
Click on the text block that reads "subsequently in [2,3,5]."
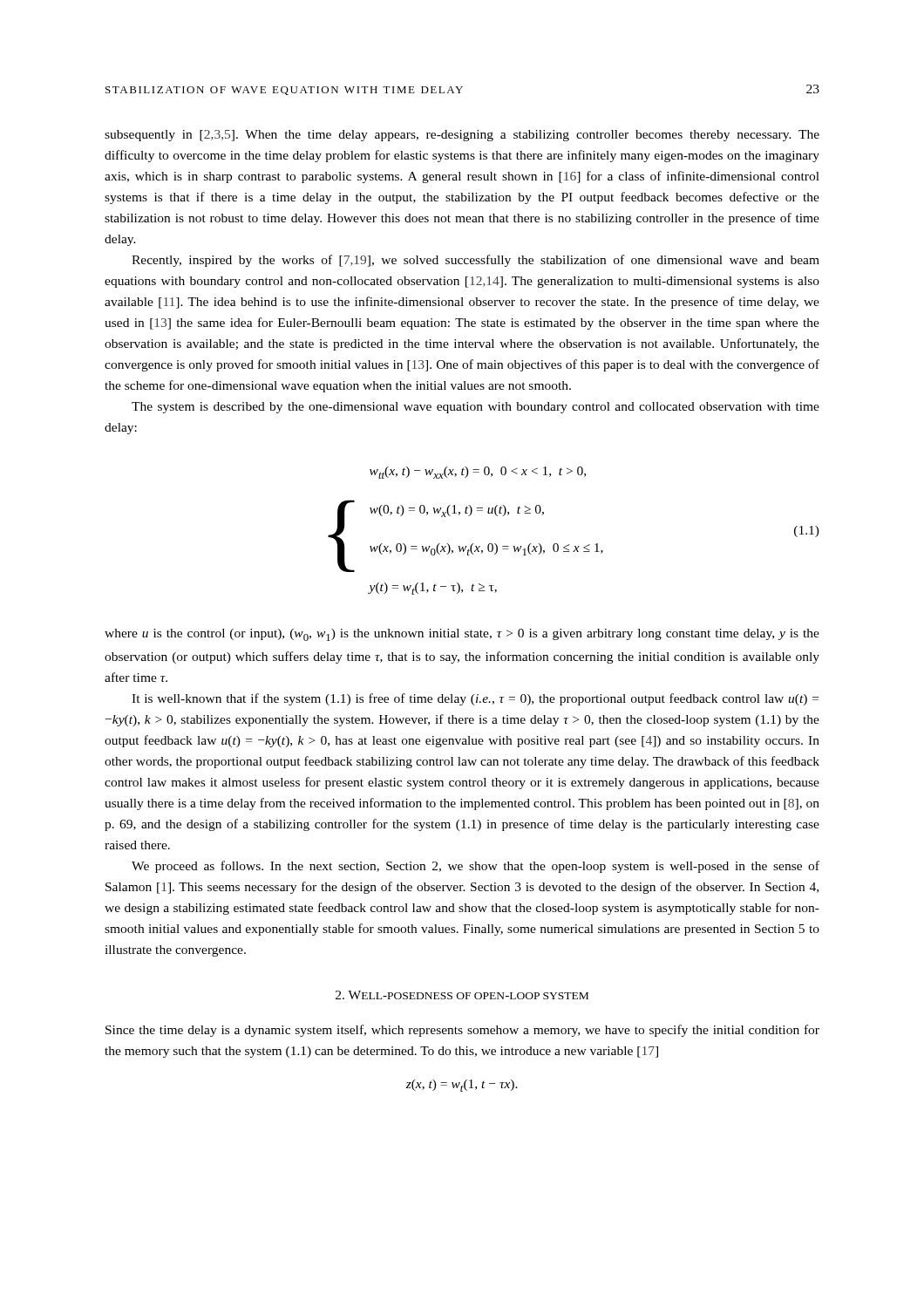[462, 187]
